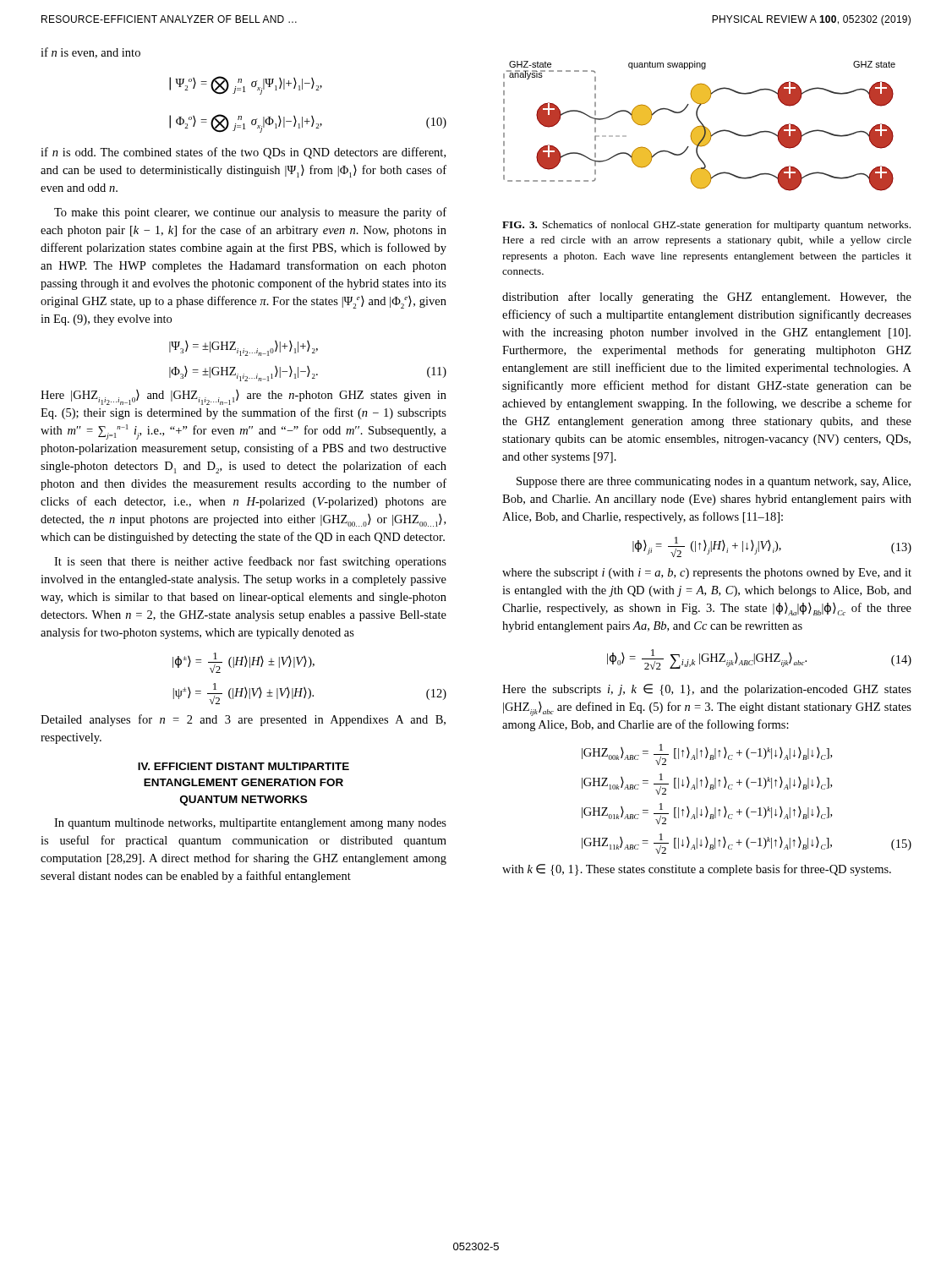Find the block on this page that starts "In quantum multinode networks, multipartite entanglement among"

(243, 849)
